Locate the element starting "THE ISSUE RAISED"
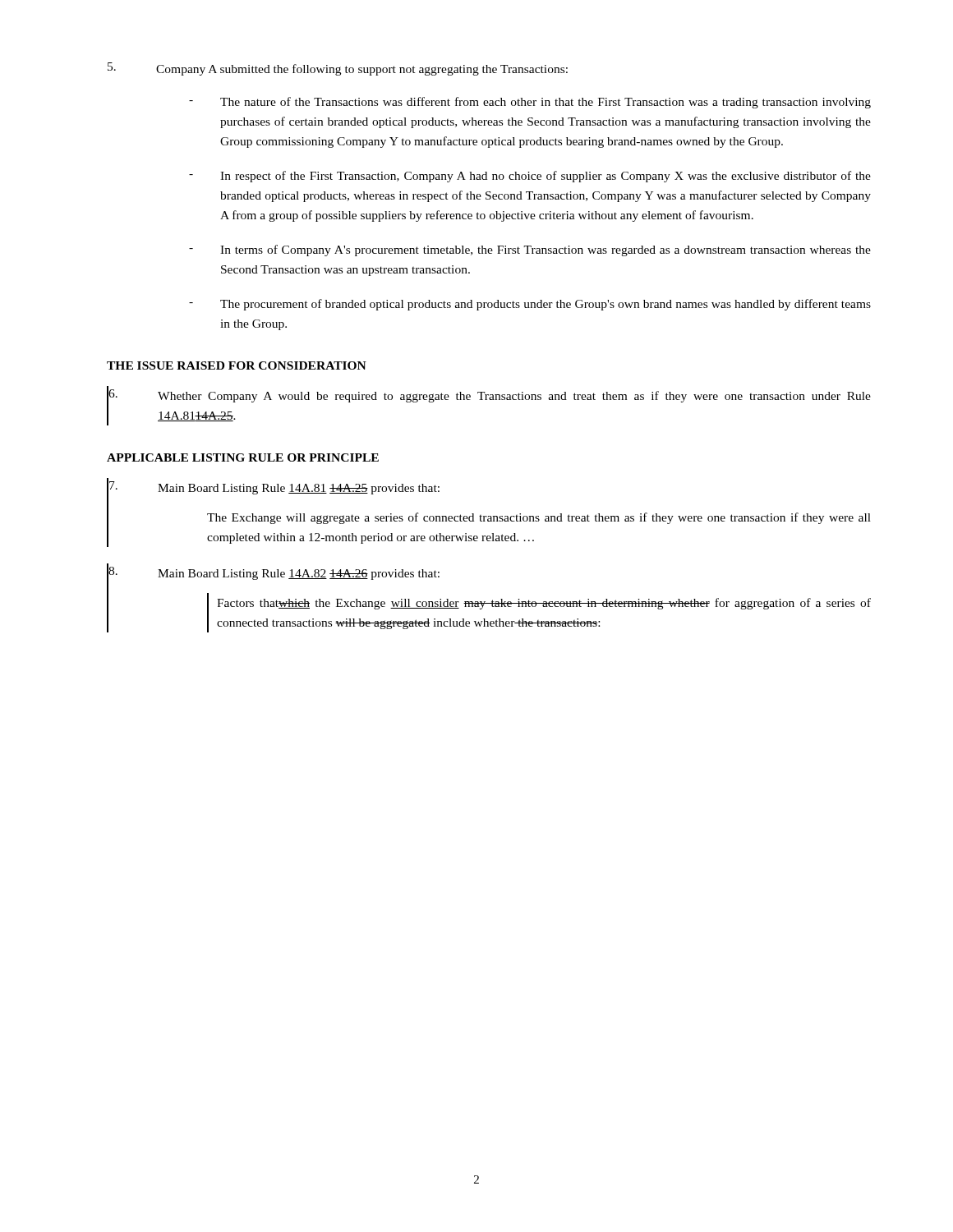The image size is (953, 1232). (x=237, y=365)
